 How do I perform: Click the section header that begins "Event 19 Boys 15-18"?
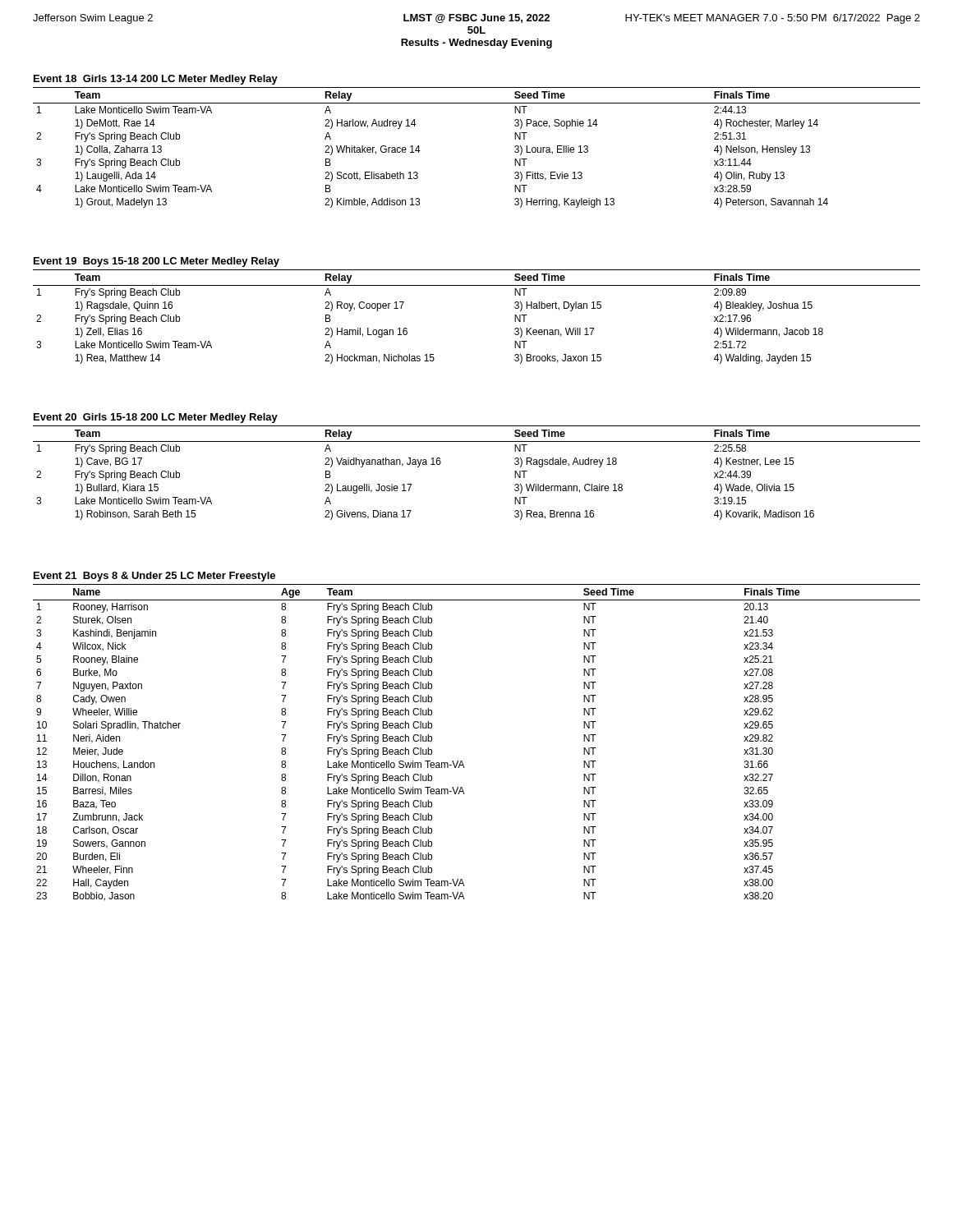click(x=156, y=261)
